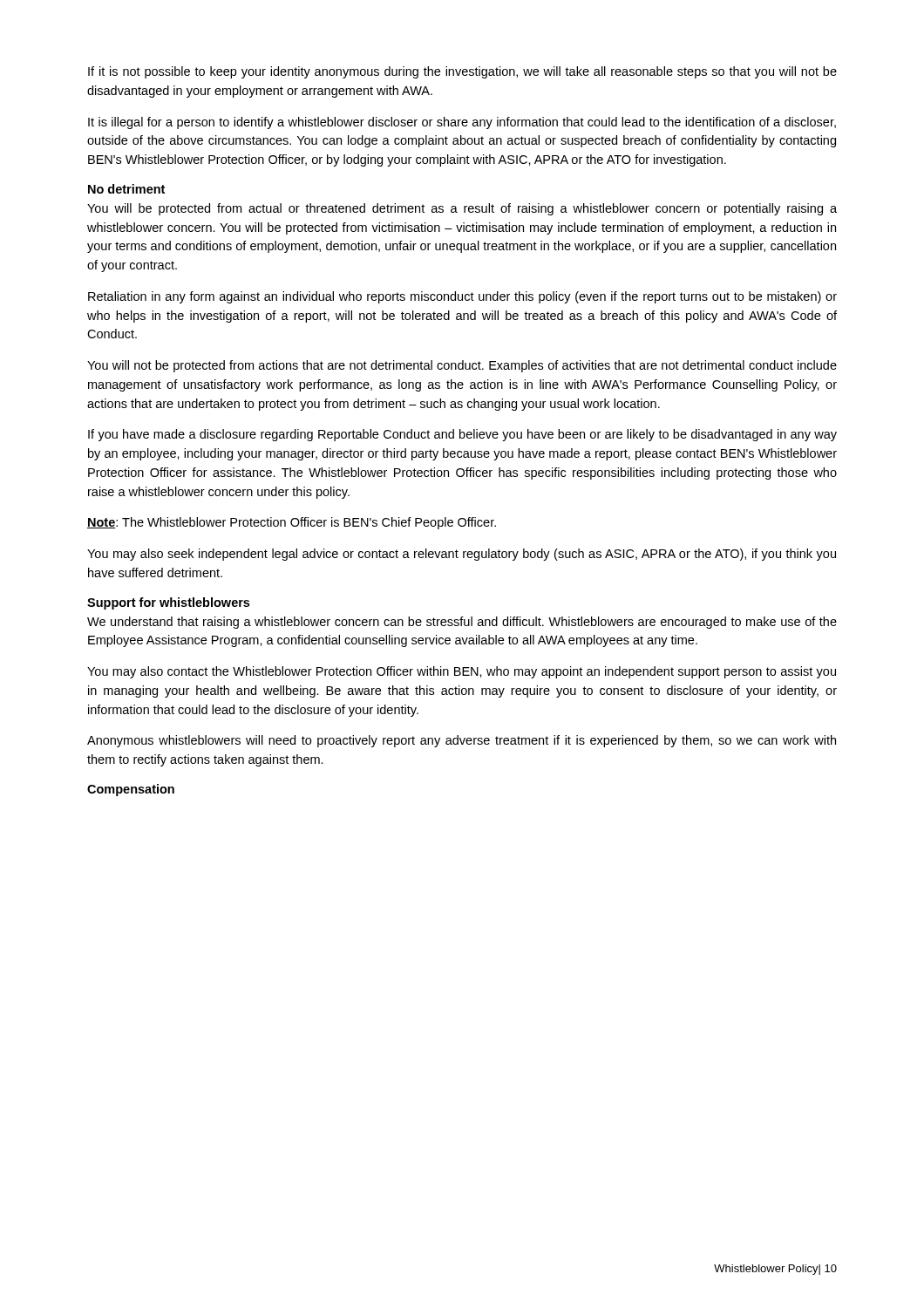The height and width of the screenshot is (1308, 924).
Task: Find the region starting "We understand that raising a whistleblower"
Action: point(462,631)
